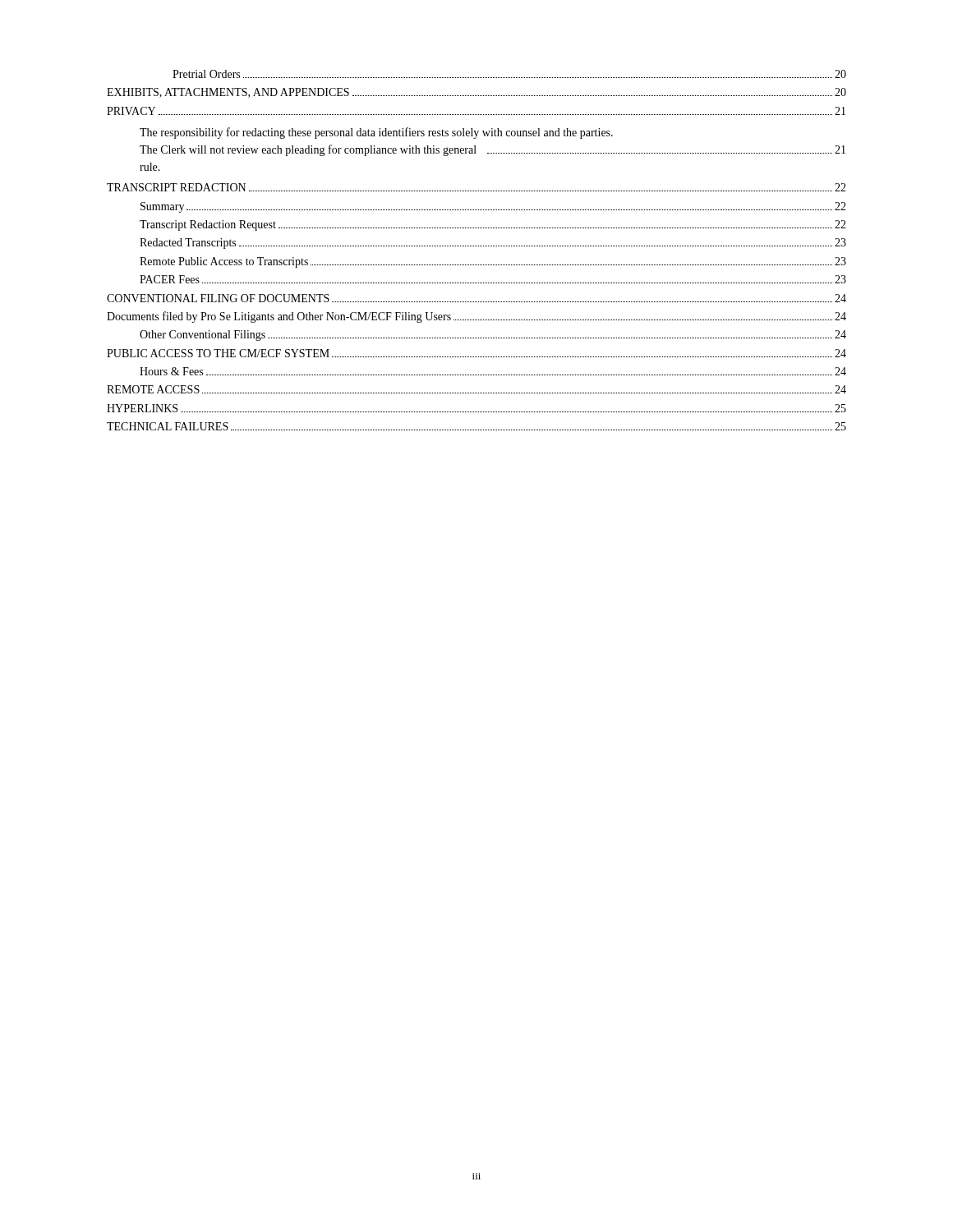
Task: Point to the element starting "Hours & Fees 24"
Action: tap(493, 372)
